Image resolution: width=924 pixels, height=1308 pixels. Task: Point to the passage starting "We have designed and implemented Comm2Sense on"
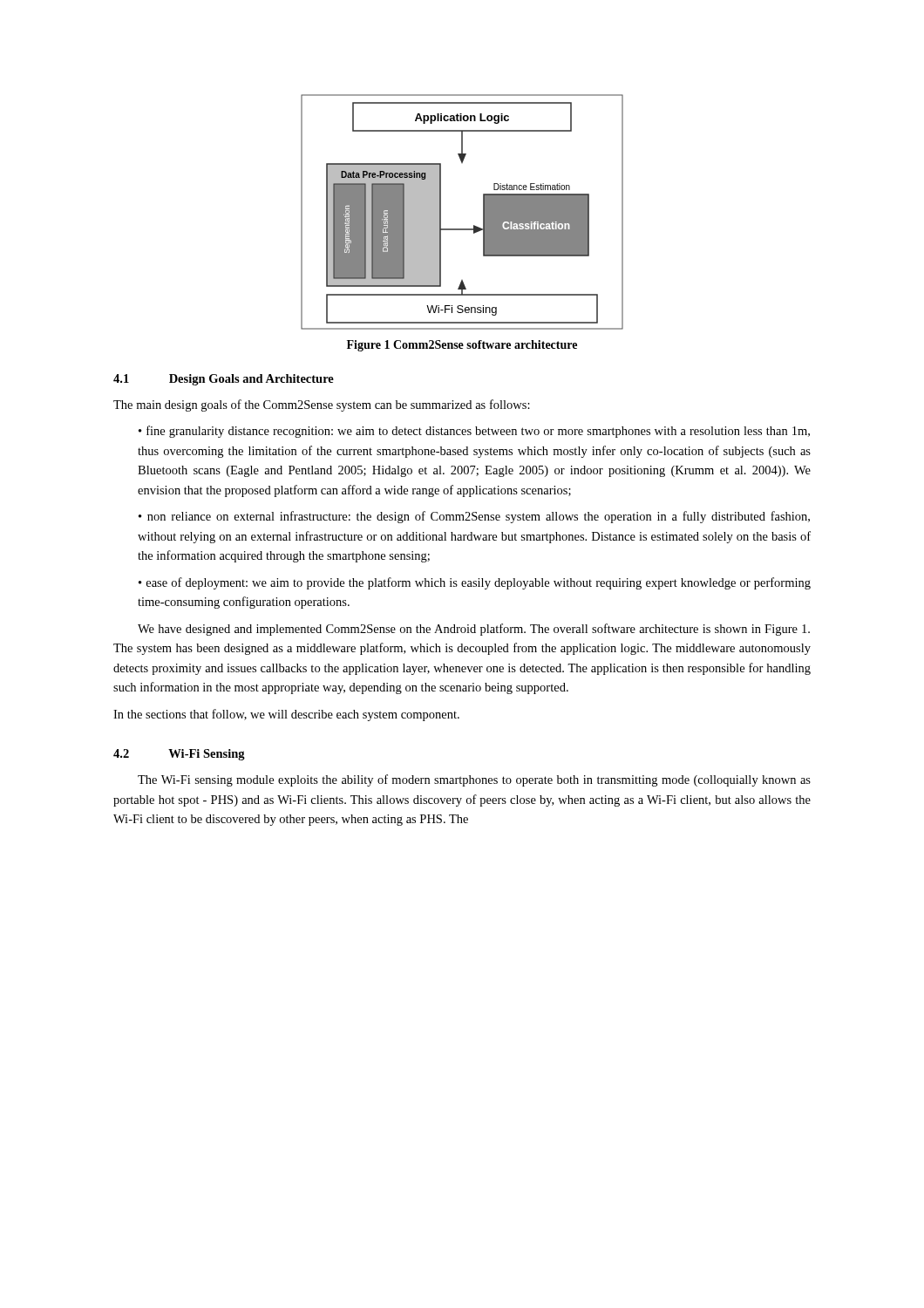tap(462, 658)
